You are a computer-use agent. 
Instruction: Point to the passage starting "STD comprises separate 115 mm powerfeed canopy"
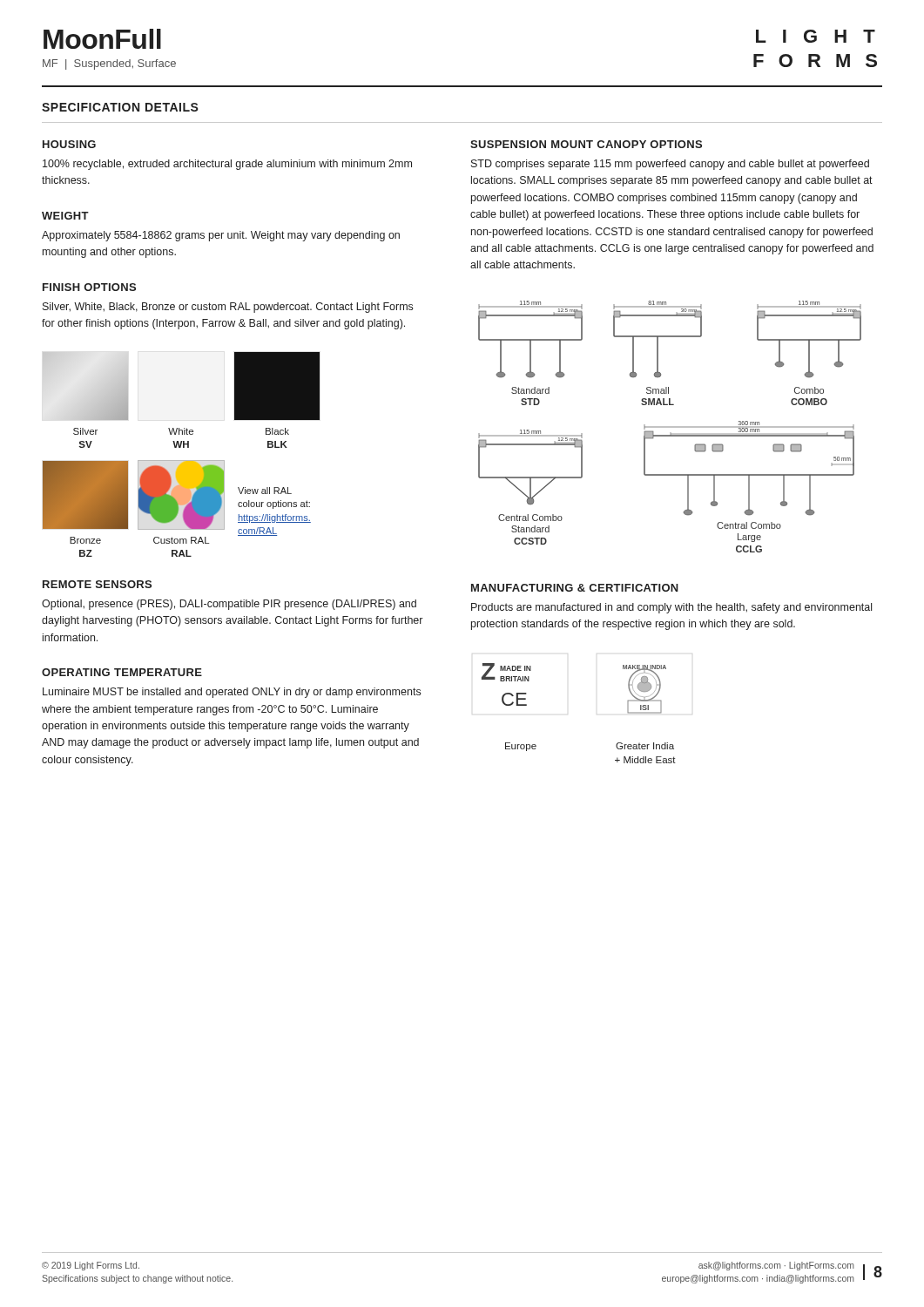tap(677, 215)
